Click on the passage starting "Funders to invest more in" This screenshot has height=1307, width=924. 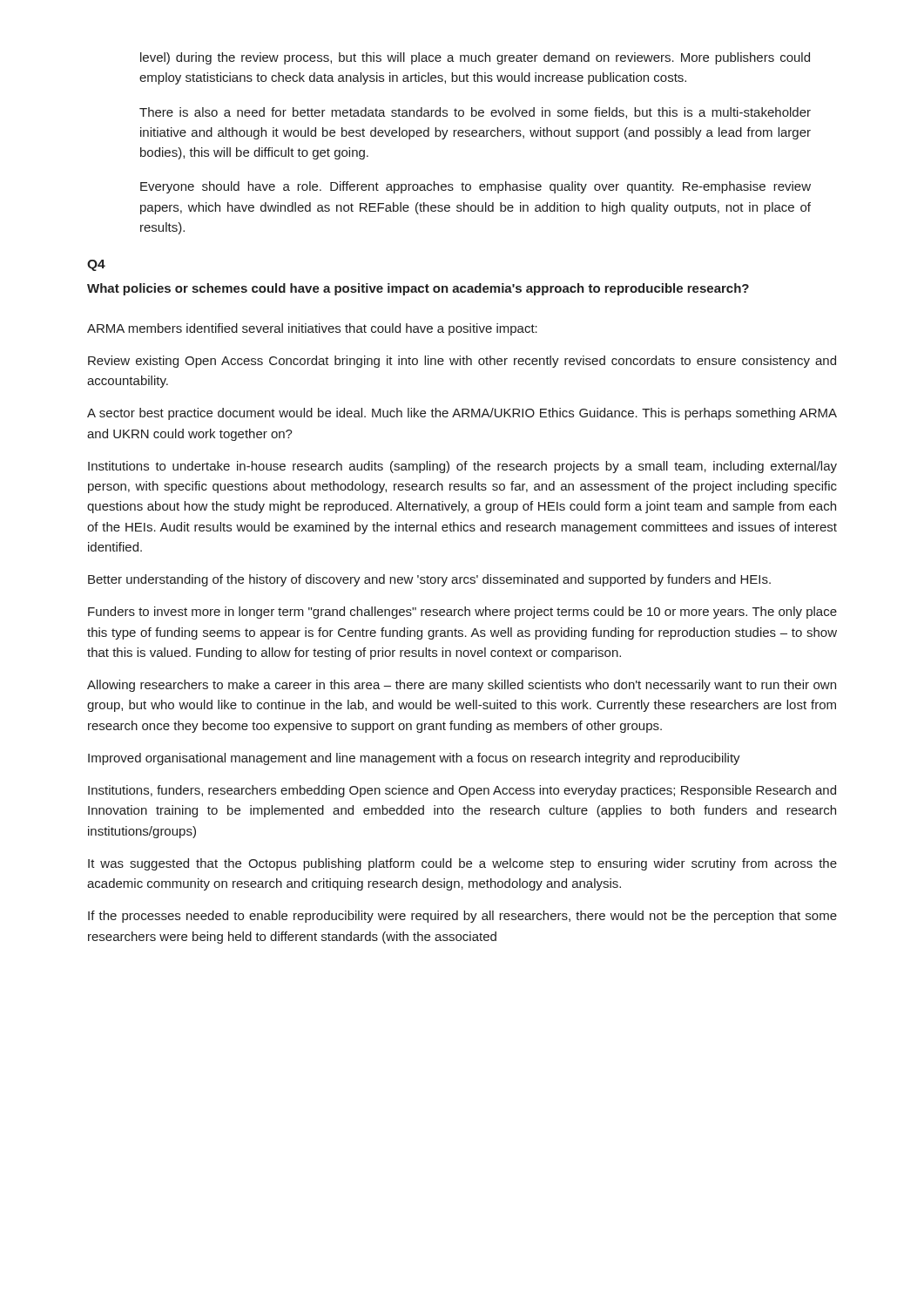[x=462, y=632]
